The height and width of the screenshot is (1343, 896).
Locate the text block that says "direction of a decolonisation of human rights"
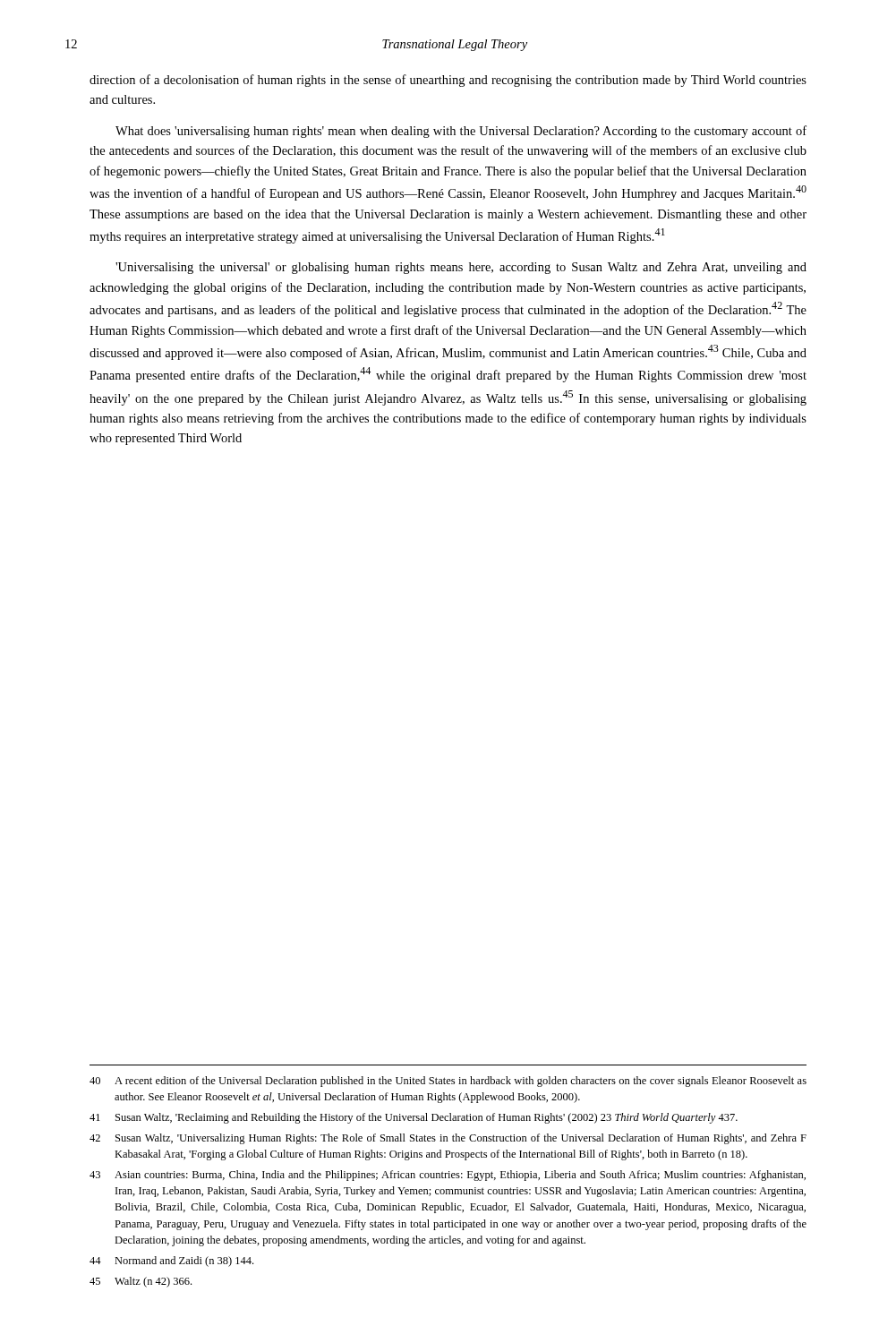(x=448, y=90)
